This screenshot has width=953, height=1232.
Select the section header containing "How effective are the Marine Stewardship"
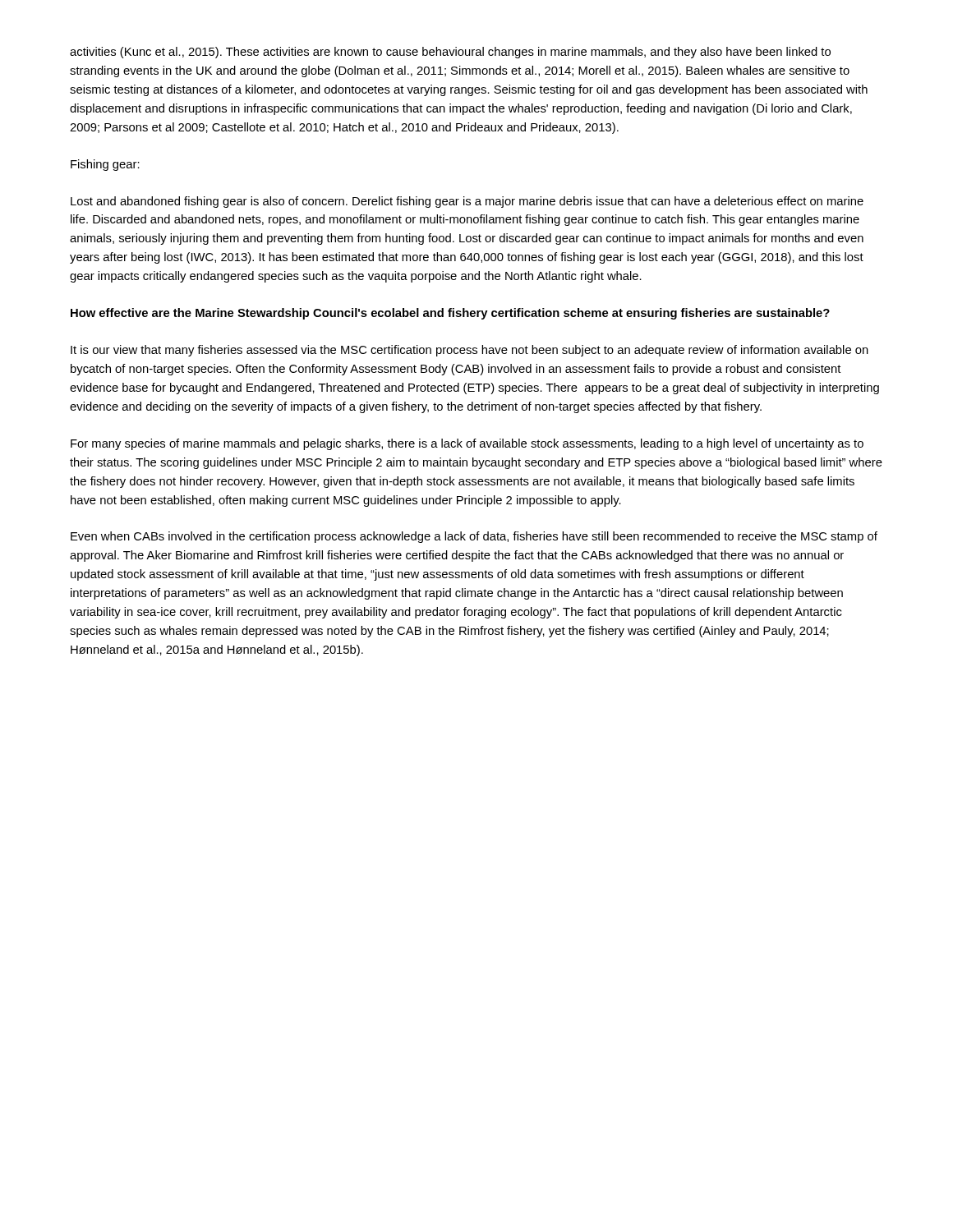450,313
